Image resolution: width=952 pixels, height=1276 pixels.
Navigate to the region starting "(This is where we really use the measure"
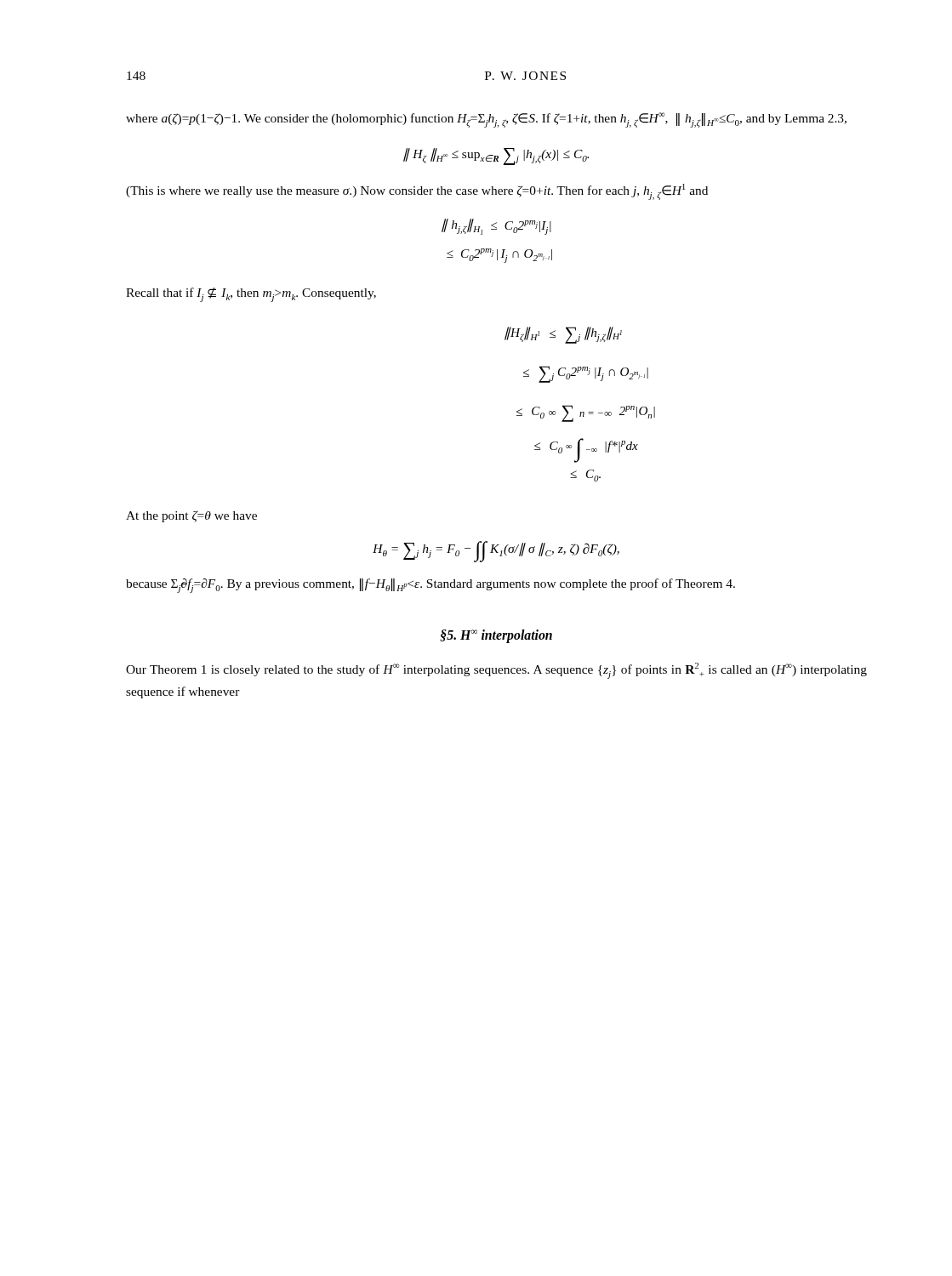tap(417, 191)
